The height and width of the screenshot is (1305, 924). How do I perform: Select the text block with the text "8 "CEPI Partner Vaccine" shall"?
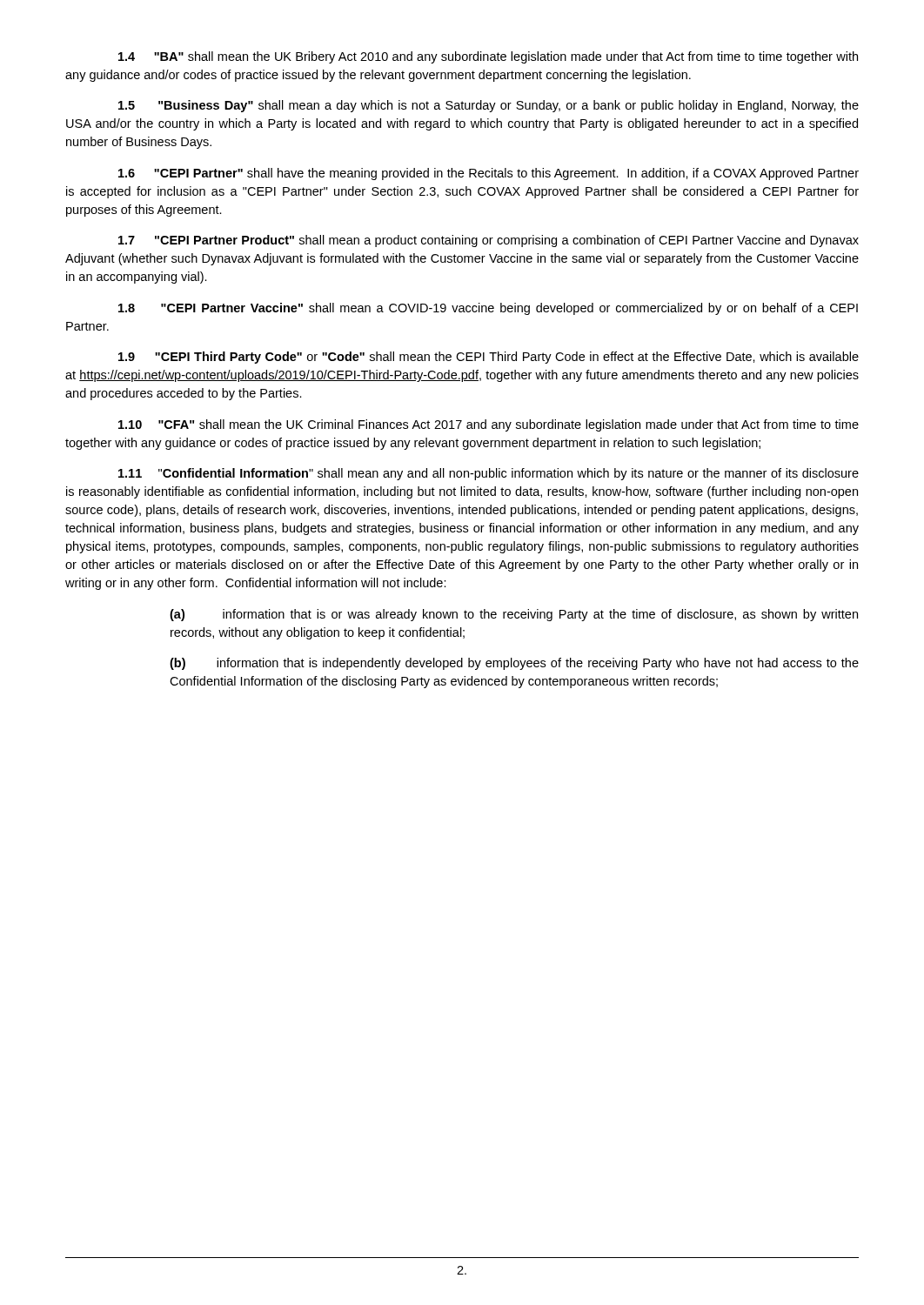462,317
